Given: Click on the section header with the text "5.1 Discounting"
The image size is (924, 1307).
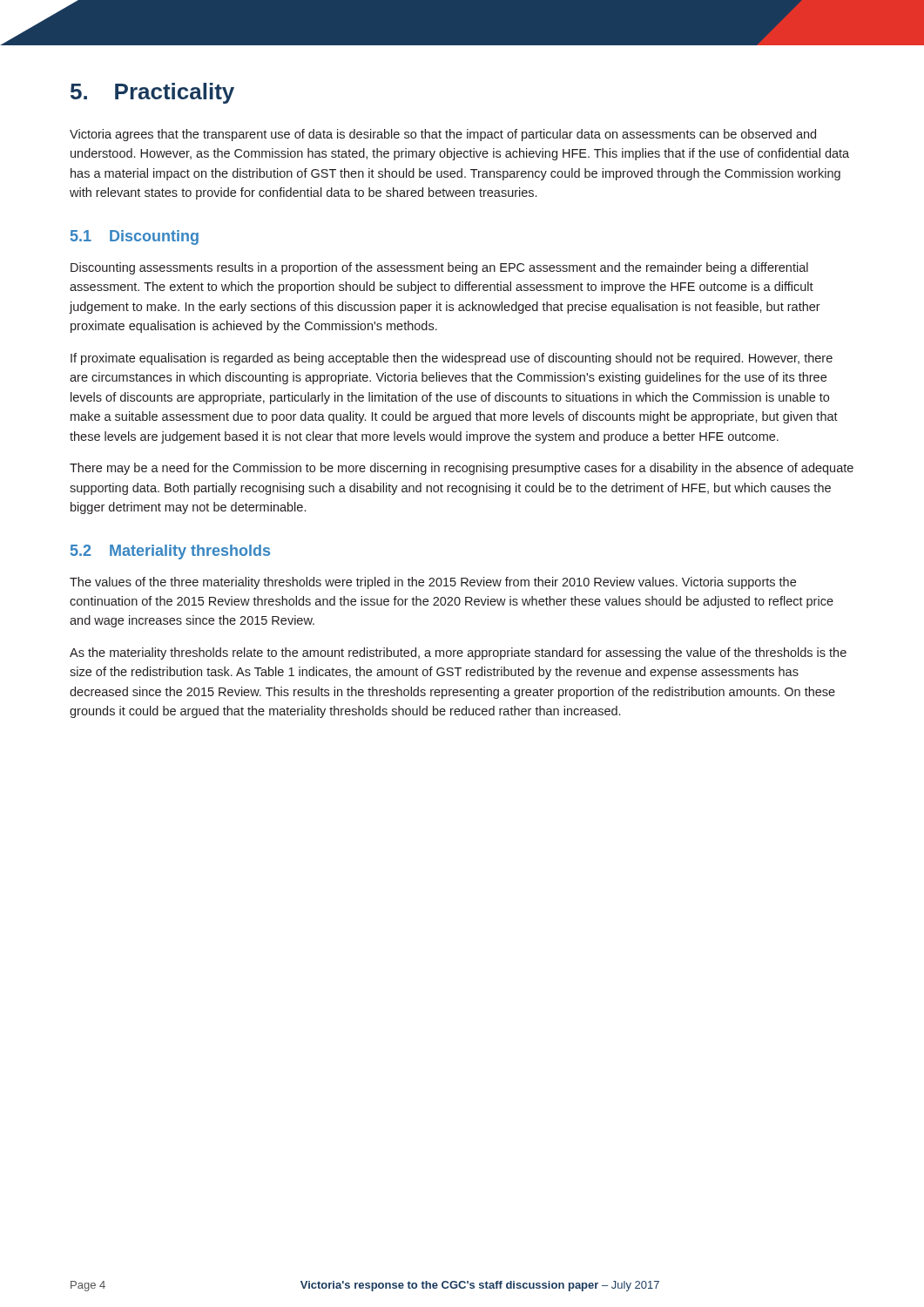Looking at the screenshot, I should click(x=135, y=237).
